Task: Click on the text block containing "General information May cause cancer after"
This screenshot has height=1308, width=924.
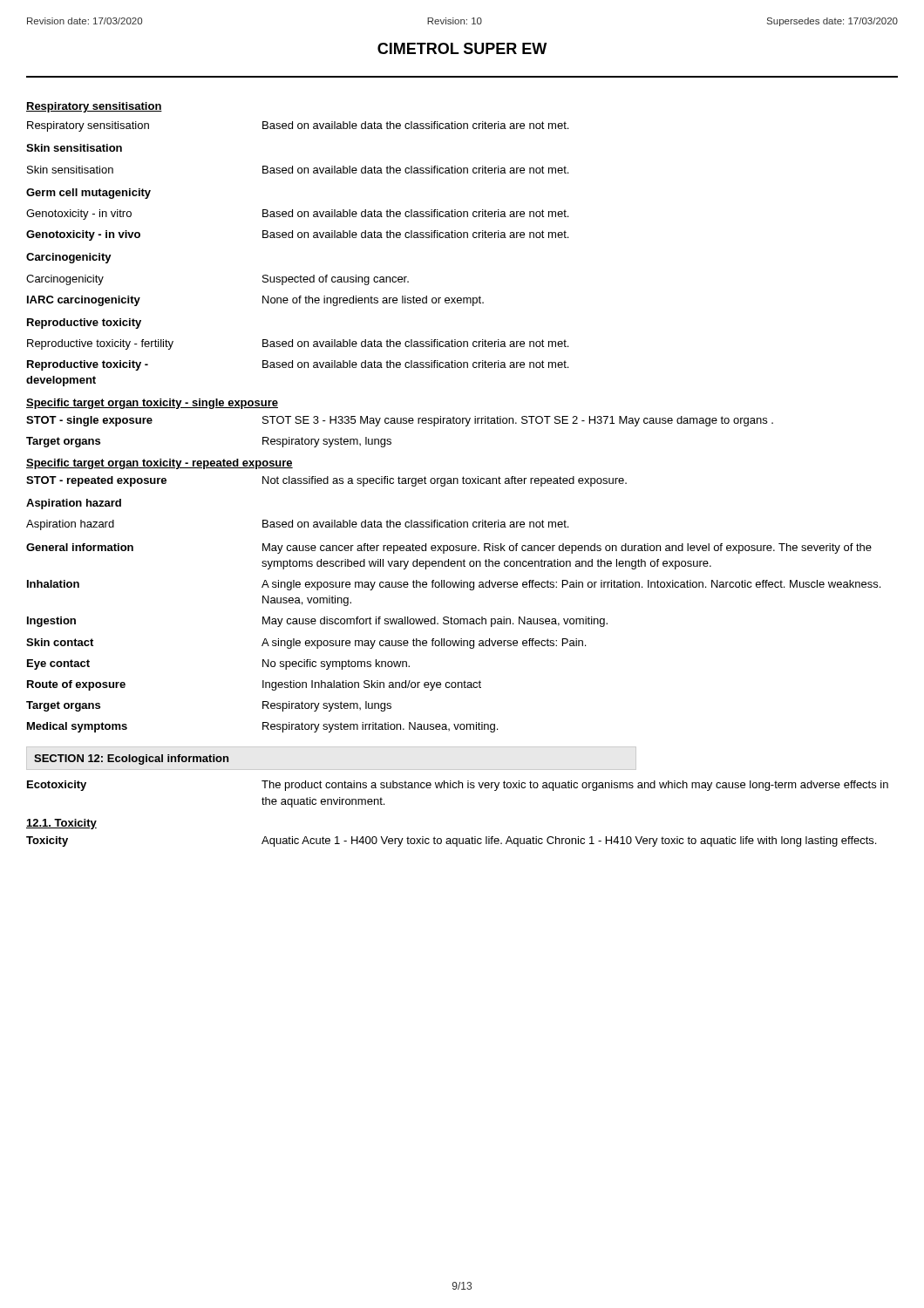Action: click(x=462, y=555)
